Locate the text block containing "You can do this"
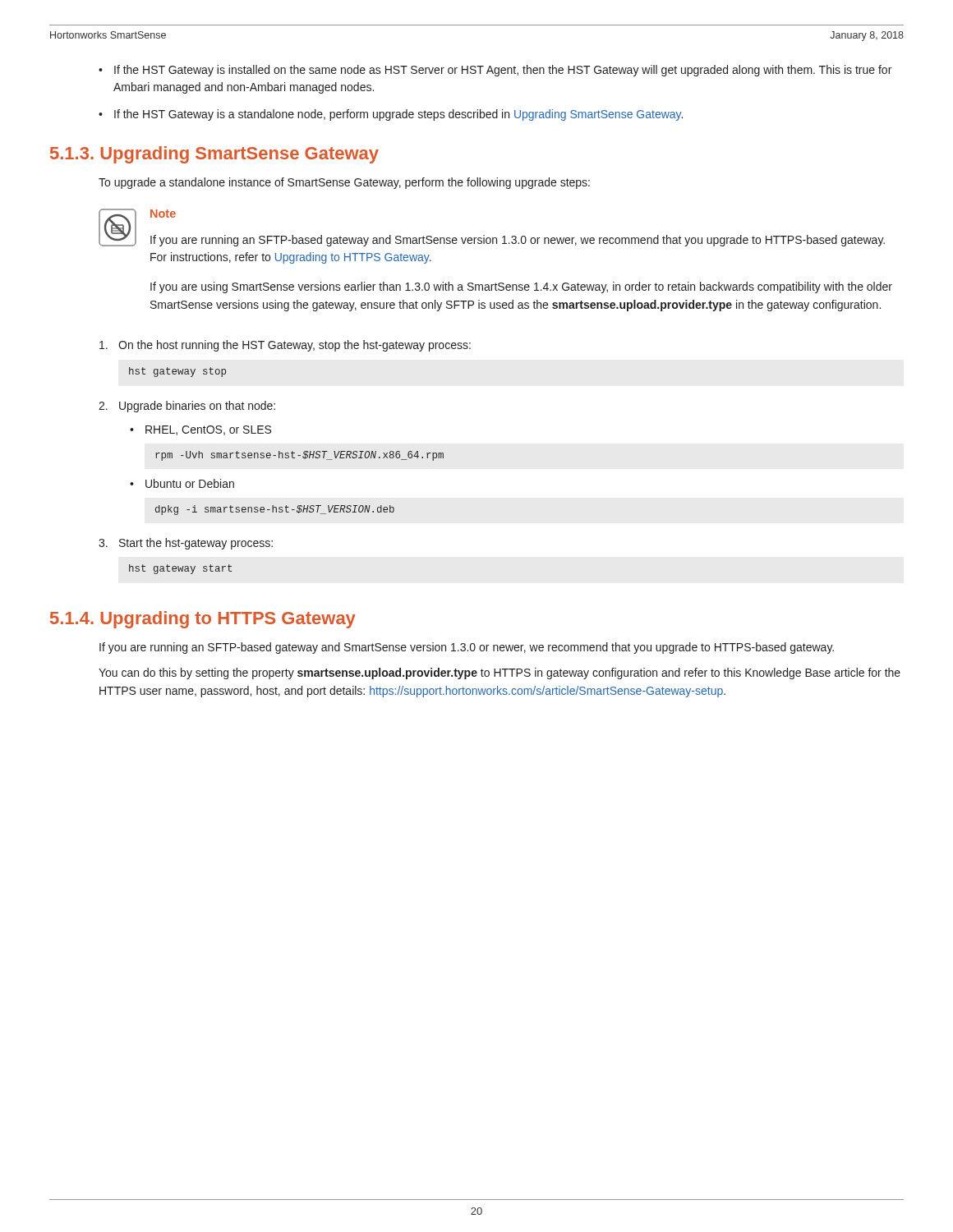 click(x=500, y=682)
